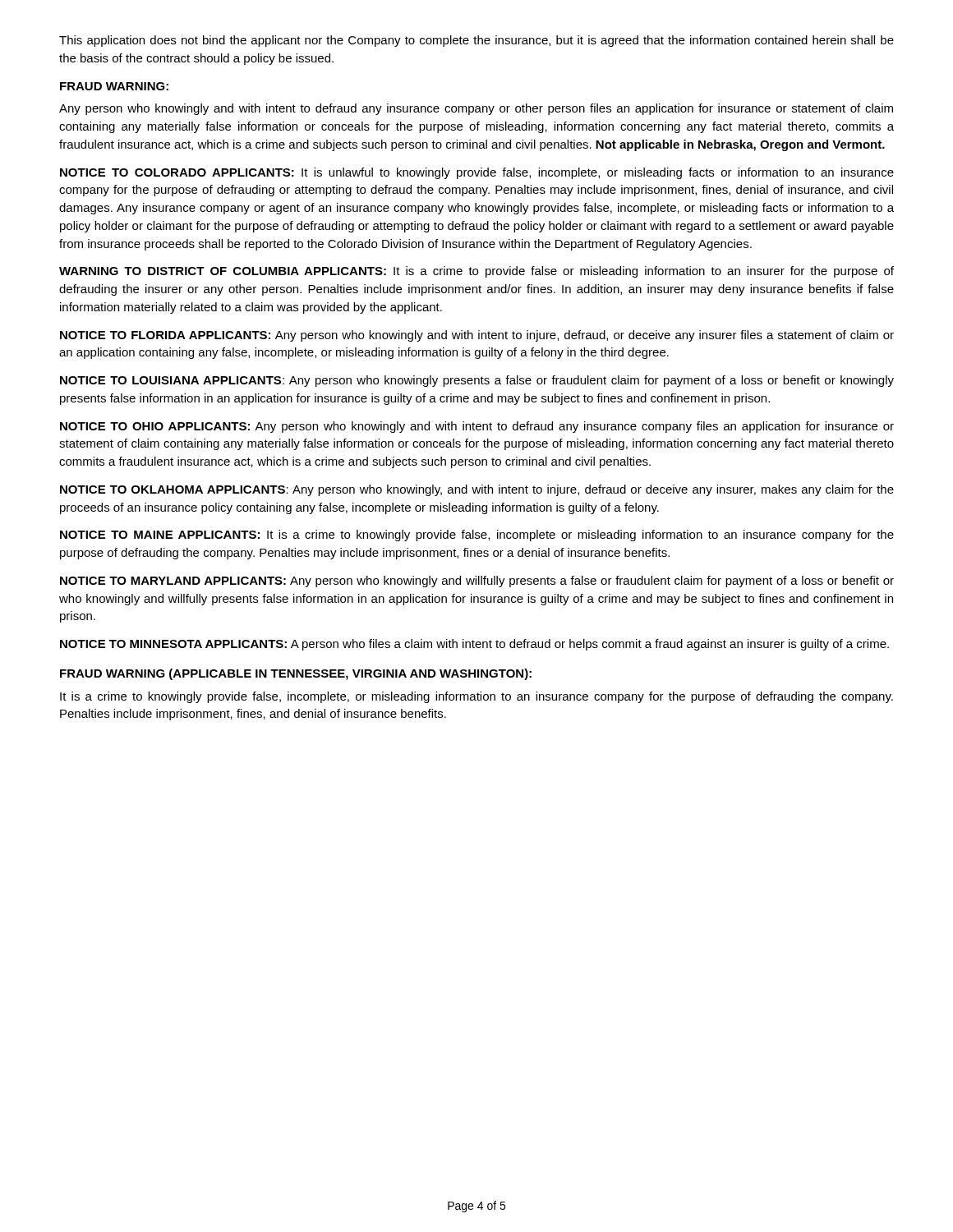Navigate to the block starting "NOTICE TO OKLAHOMA APPLICANTS: Any person"
The width and height of the screenshot is (953, 1232).
click(x=476, y=498)
